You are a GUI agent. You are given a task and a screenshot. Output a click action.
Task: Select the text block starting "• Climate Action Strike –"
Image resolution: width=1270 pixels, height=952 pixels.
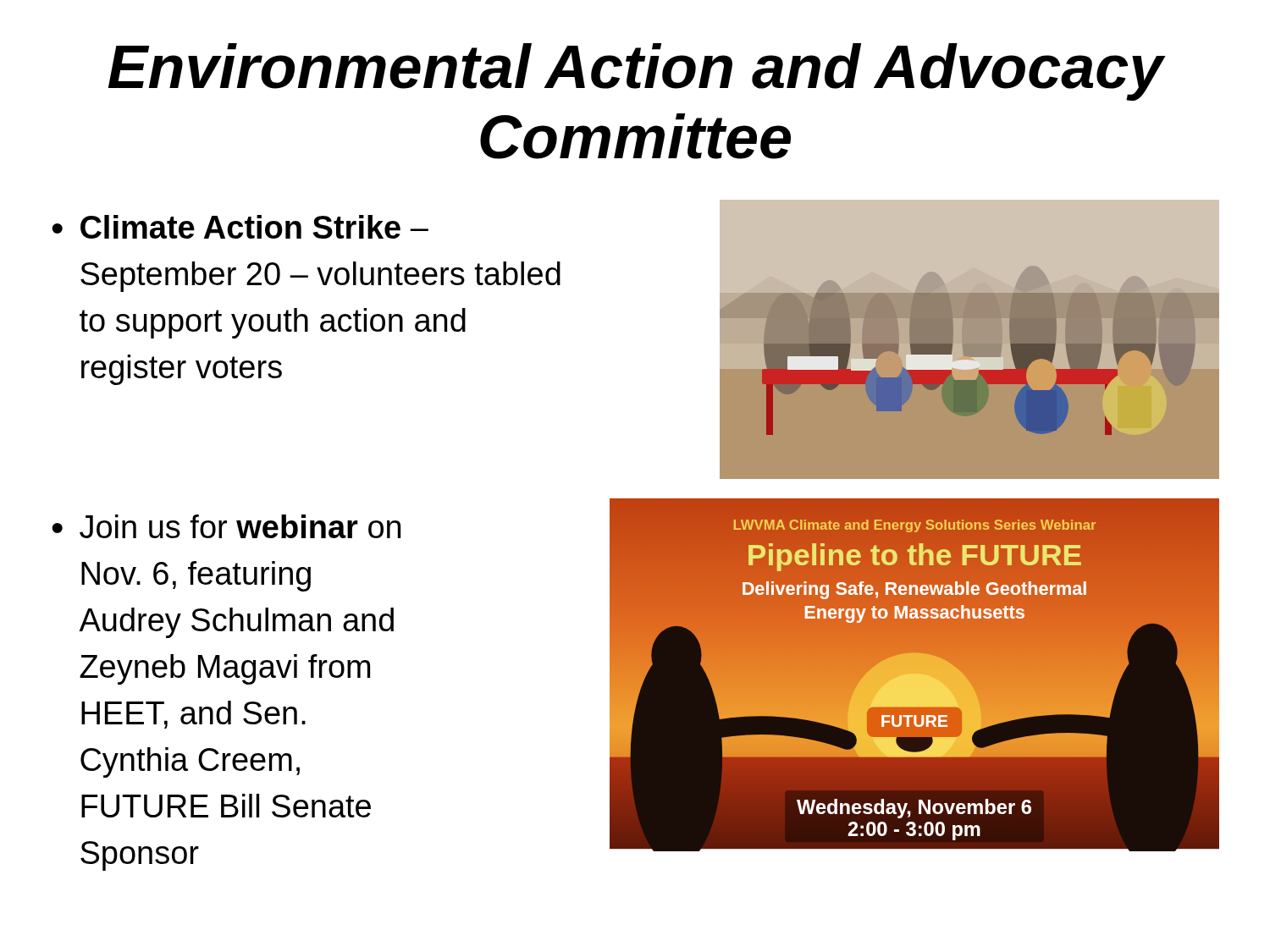click(x=322, y=298)
